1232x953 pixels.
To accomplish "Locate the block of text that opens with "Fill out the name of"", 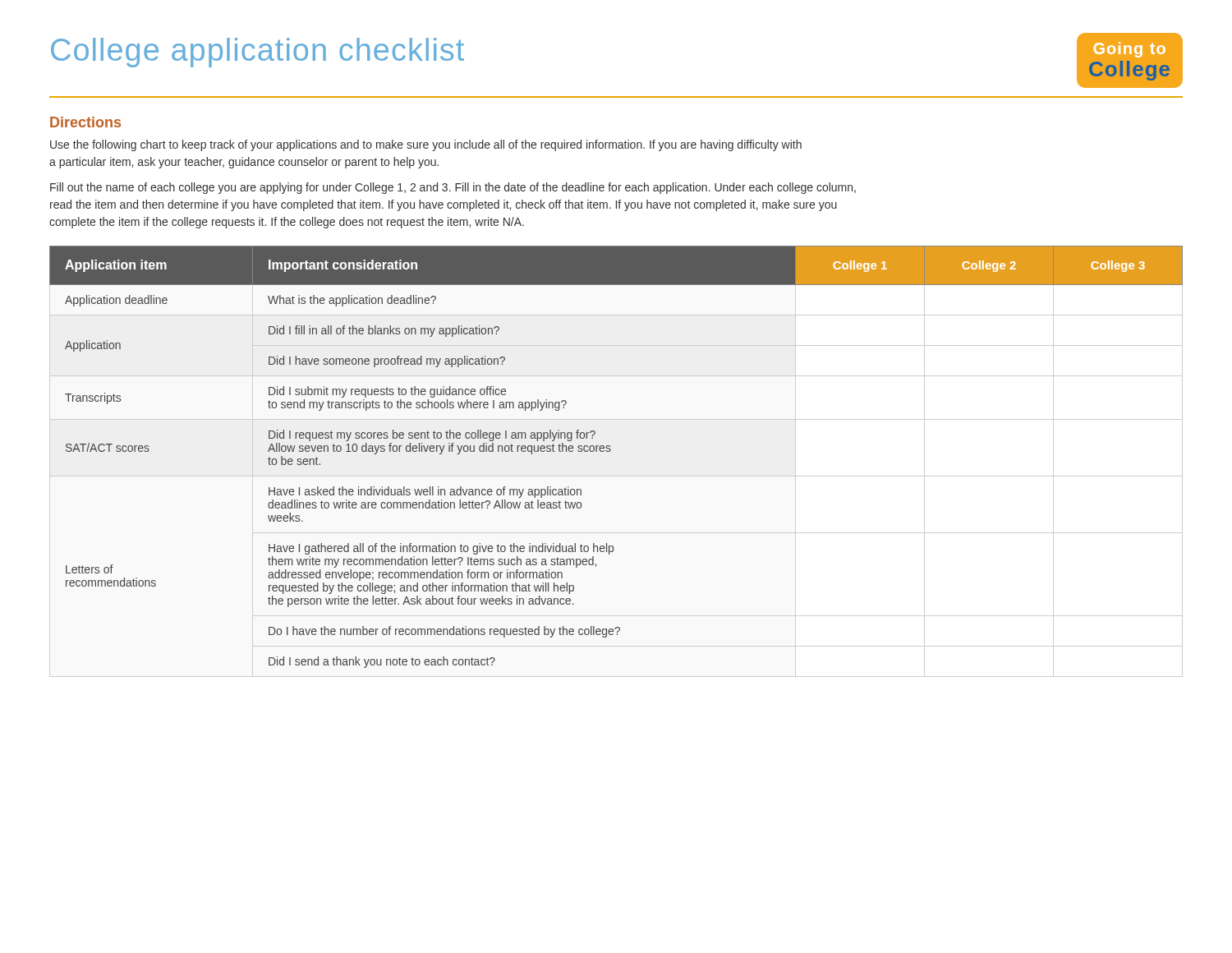I will pyautogui.click(x=616, y=205).
